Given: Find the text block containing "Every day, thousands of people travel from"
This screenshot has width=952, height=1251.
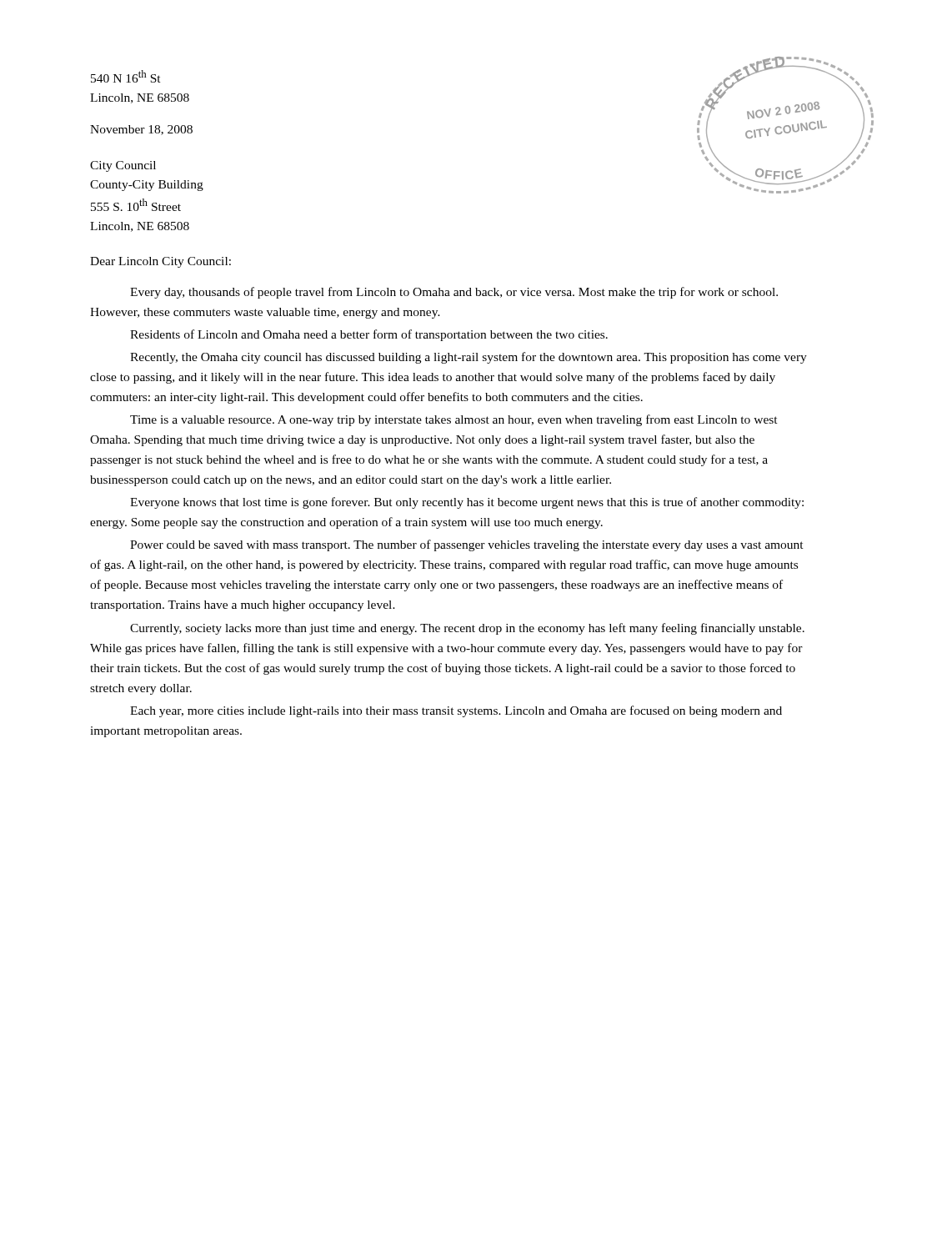Looking at the screenshot, I should tap(448, 511).
